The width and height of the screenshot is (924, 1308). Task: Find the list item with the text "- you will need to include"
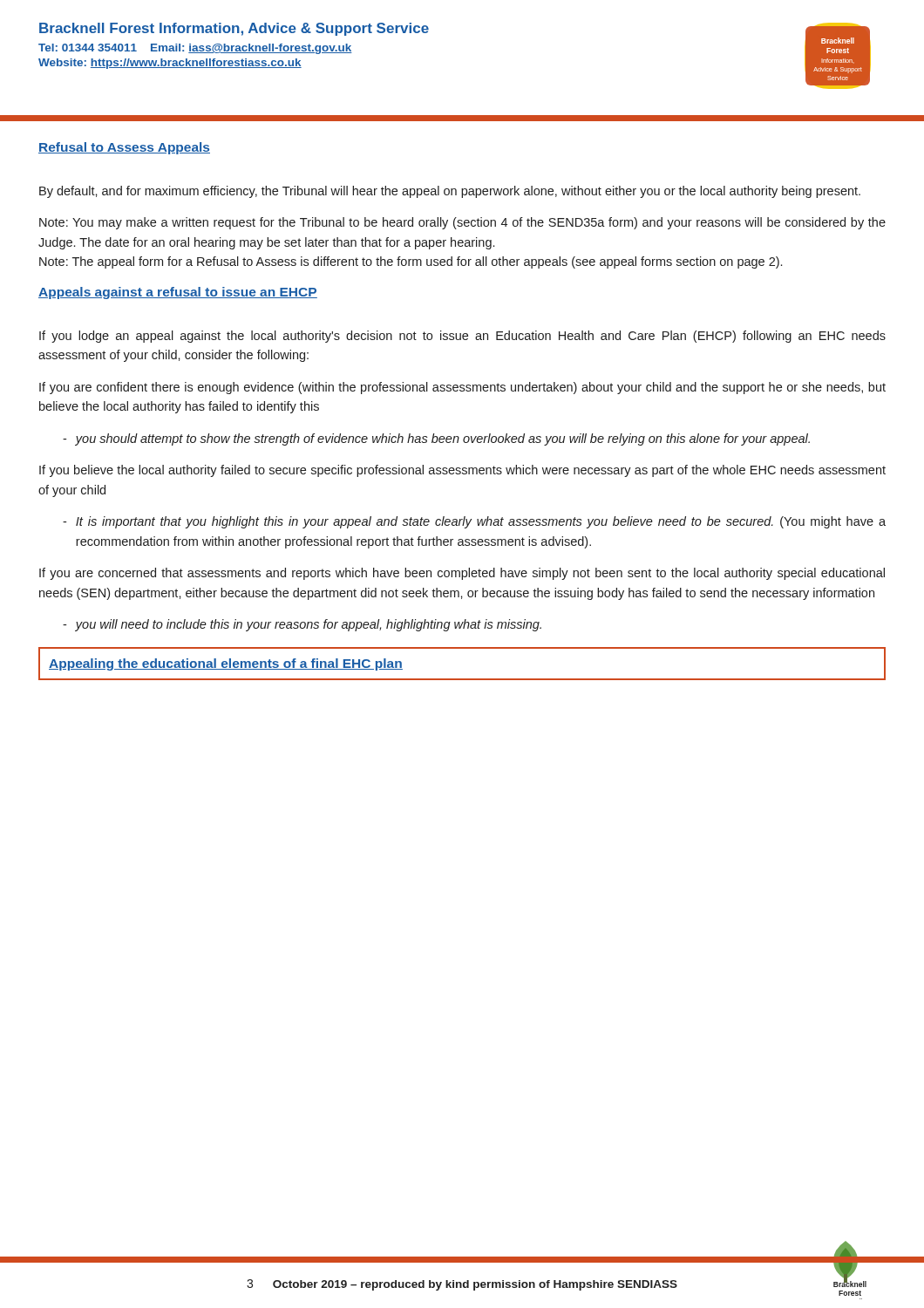[303, 625]
